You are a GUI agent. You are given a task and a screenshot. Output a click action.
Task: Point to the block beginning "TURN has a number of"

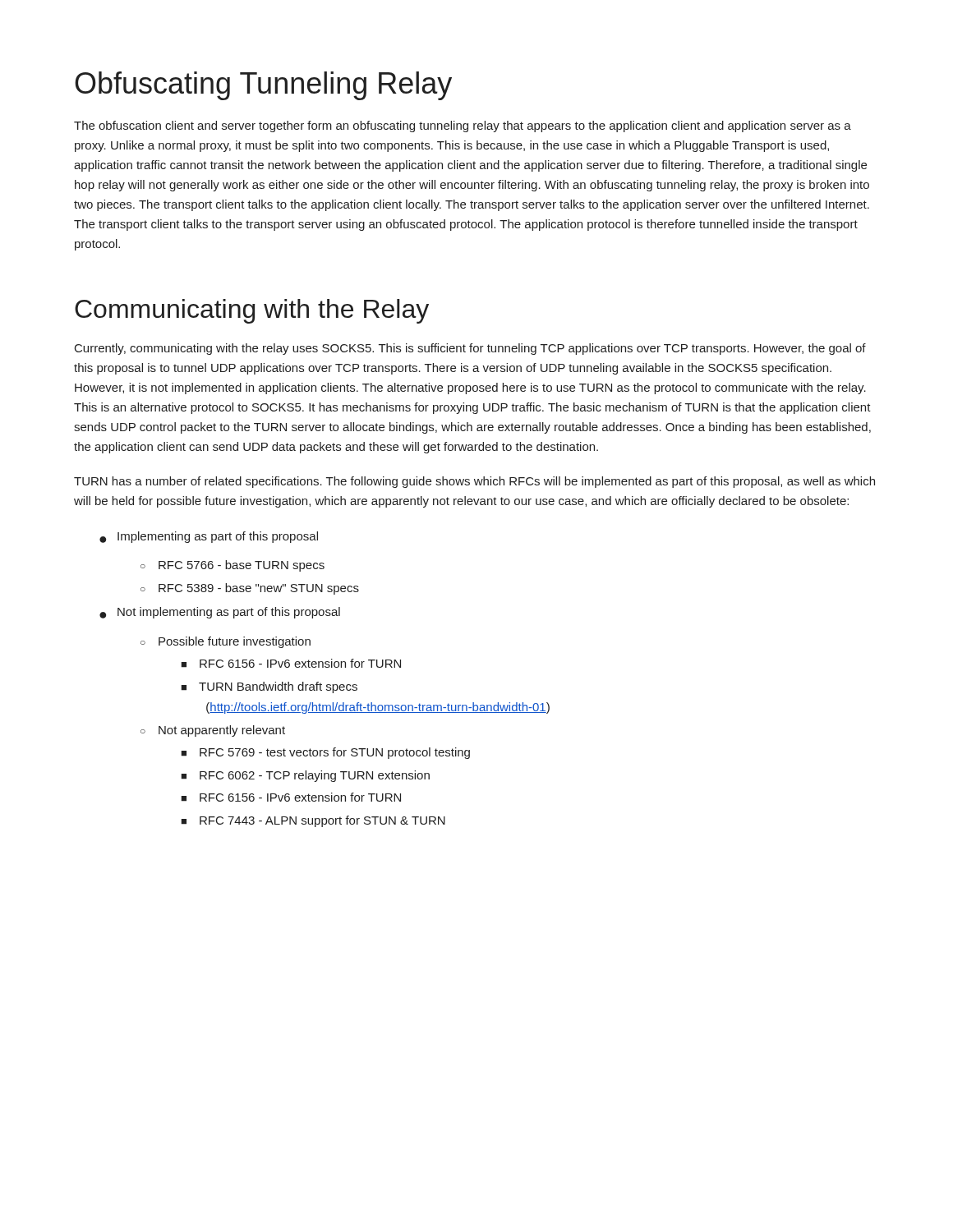click(x=475, y=490)
